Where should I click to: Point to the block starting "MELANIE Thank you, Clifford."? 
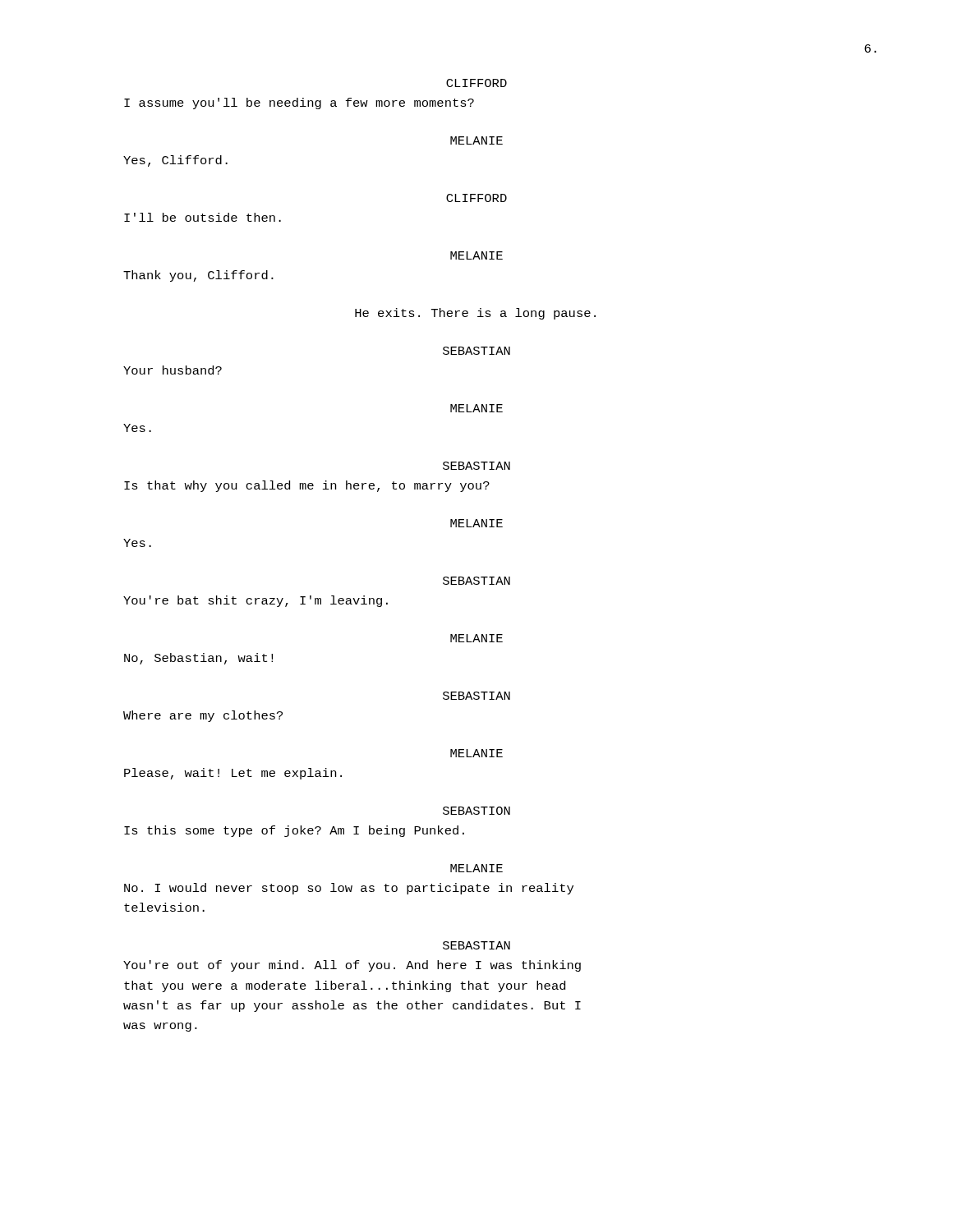(476, 266)
